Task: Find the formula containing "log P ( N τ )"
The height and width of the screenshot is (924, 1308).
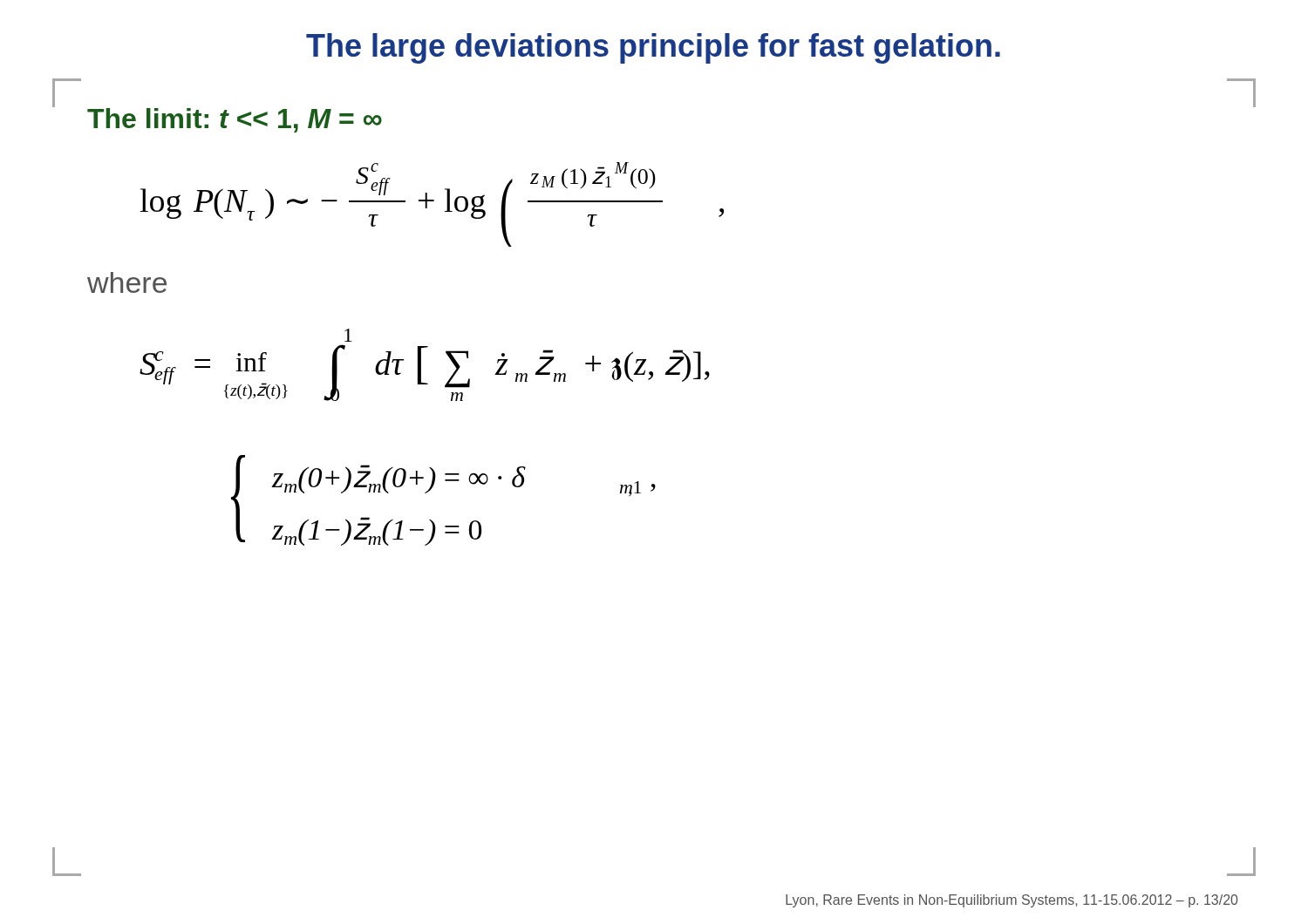Action: (465, 201)
